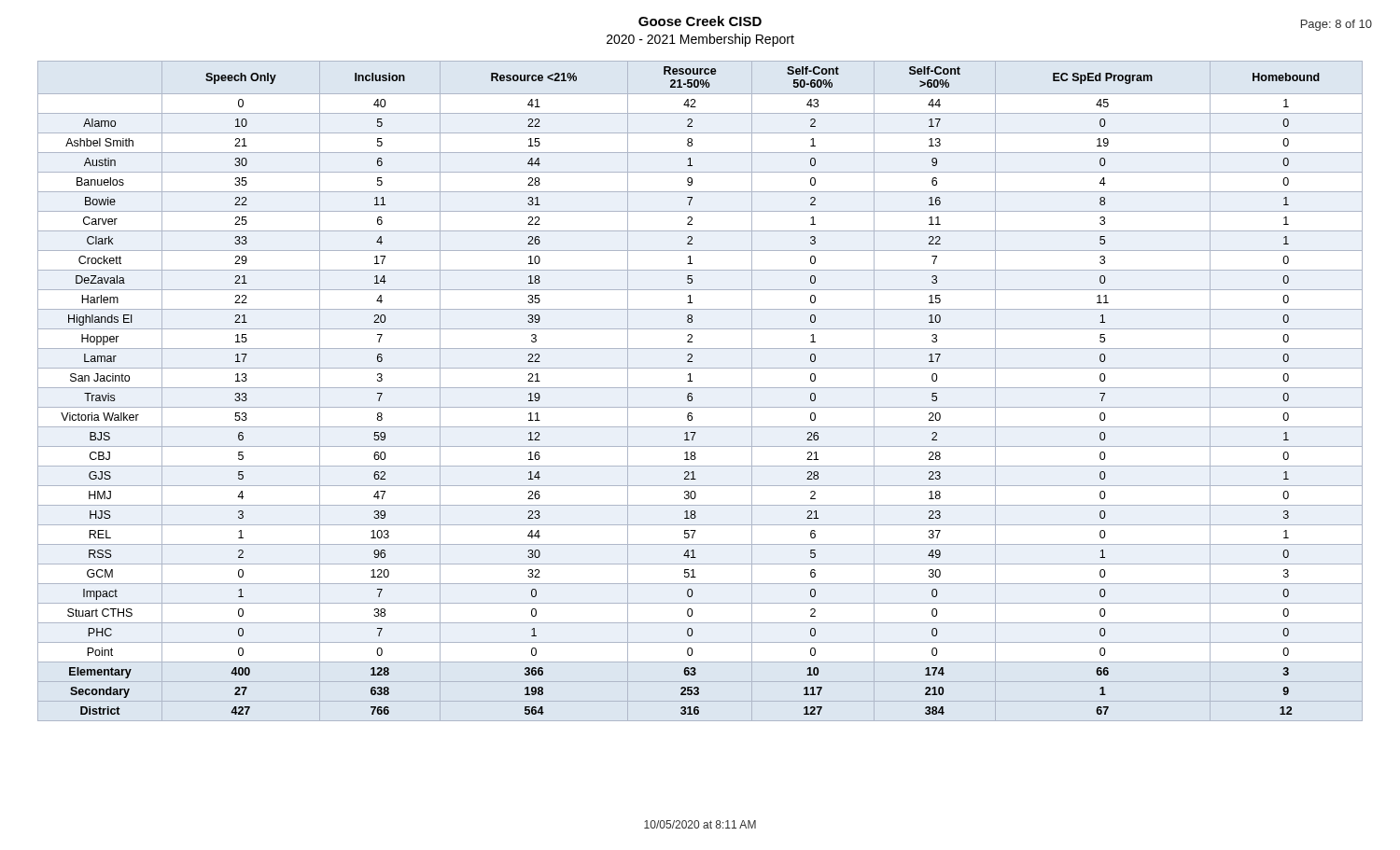Click on the region starting "Goose Creek CISD"
1400x850 pixels.
coord(700,21)
